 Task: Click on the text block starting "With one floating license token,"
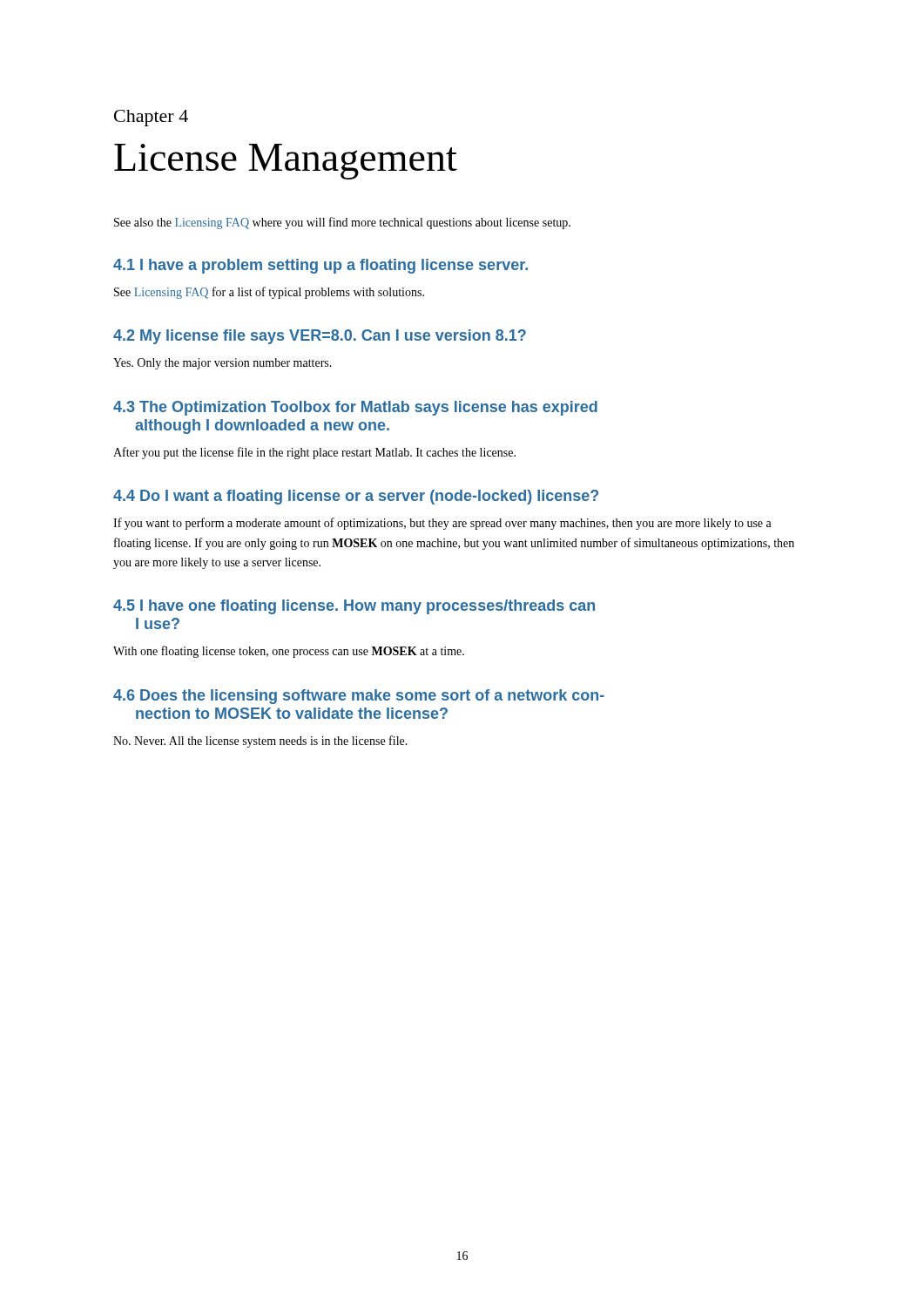(x=289, y=652)
